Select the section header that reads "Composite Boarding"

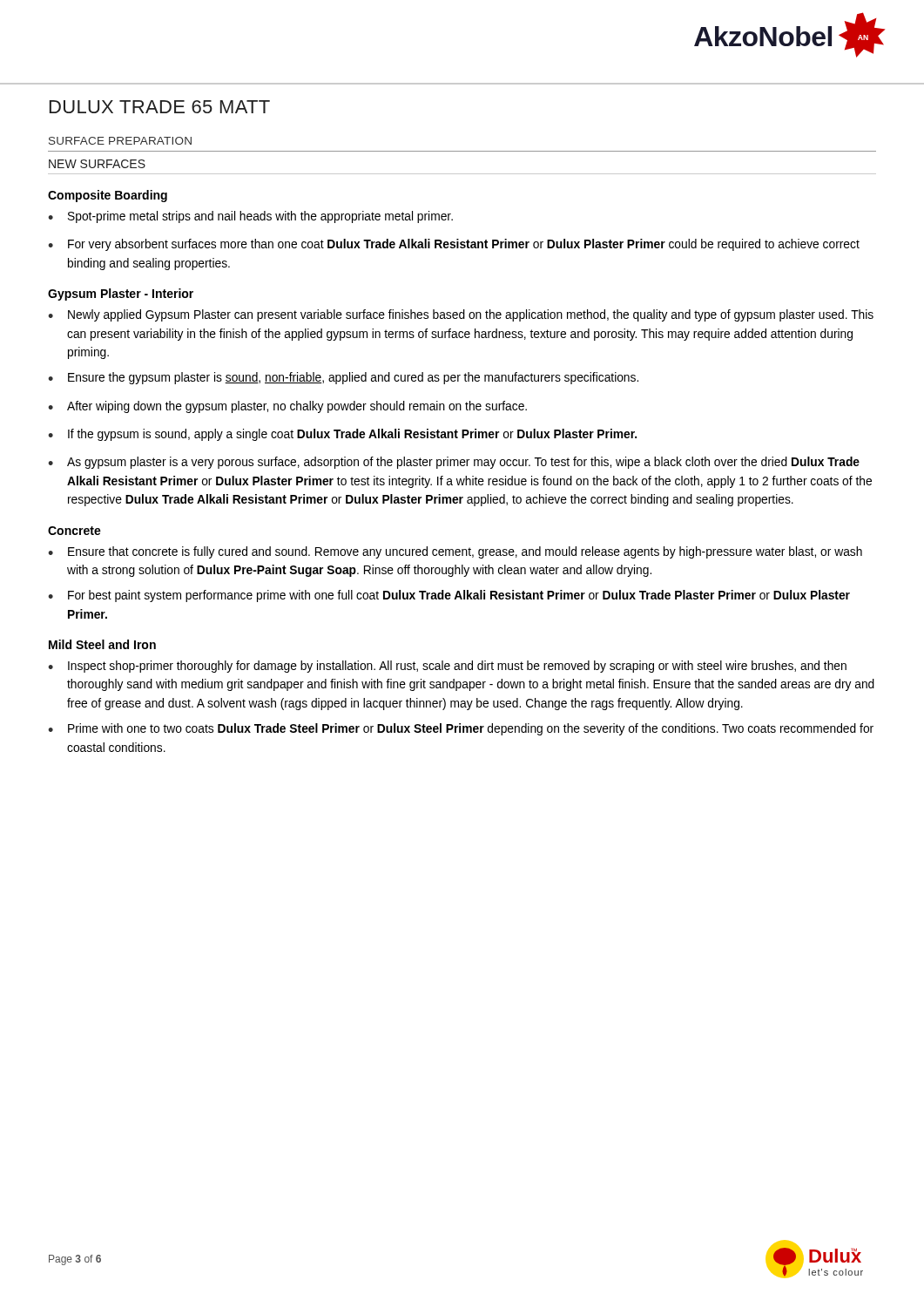point(108,195)
